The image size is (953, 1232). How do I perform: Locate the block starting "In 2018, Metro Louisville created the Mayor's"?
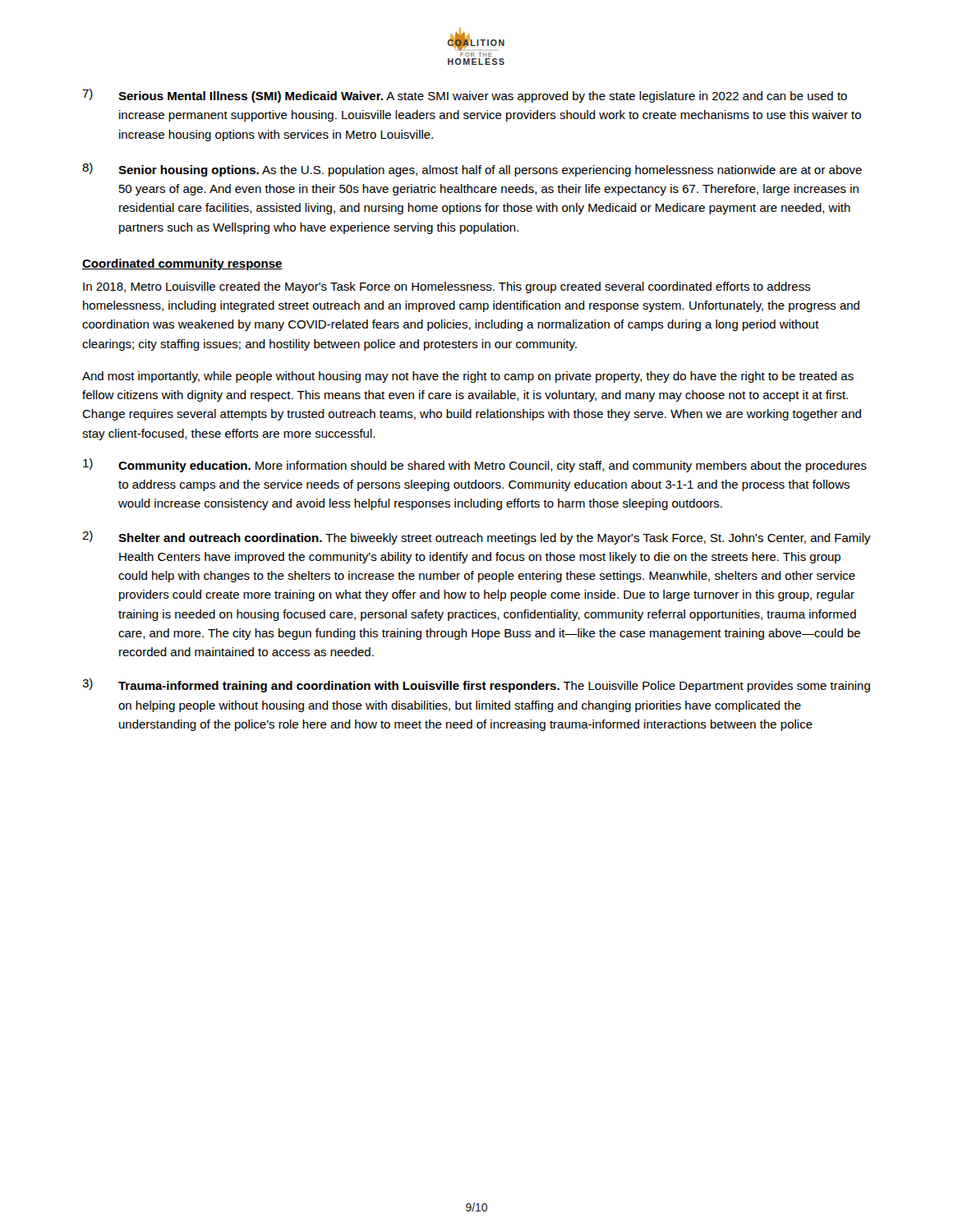471,315
